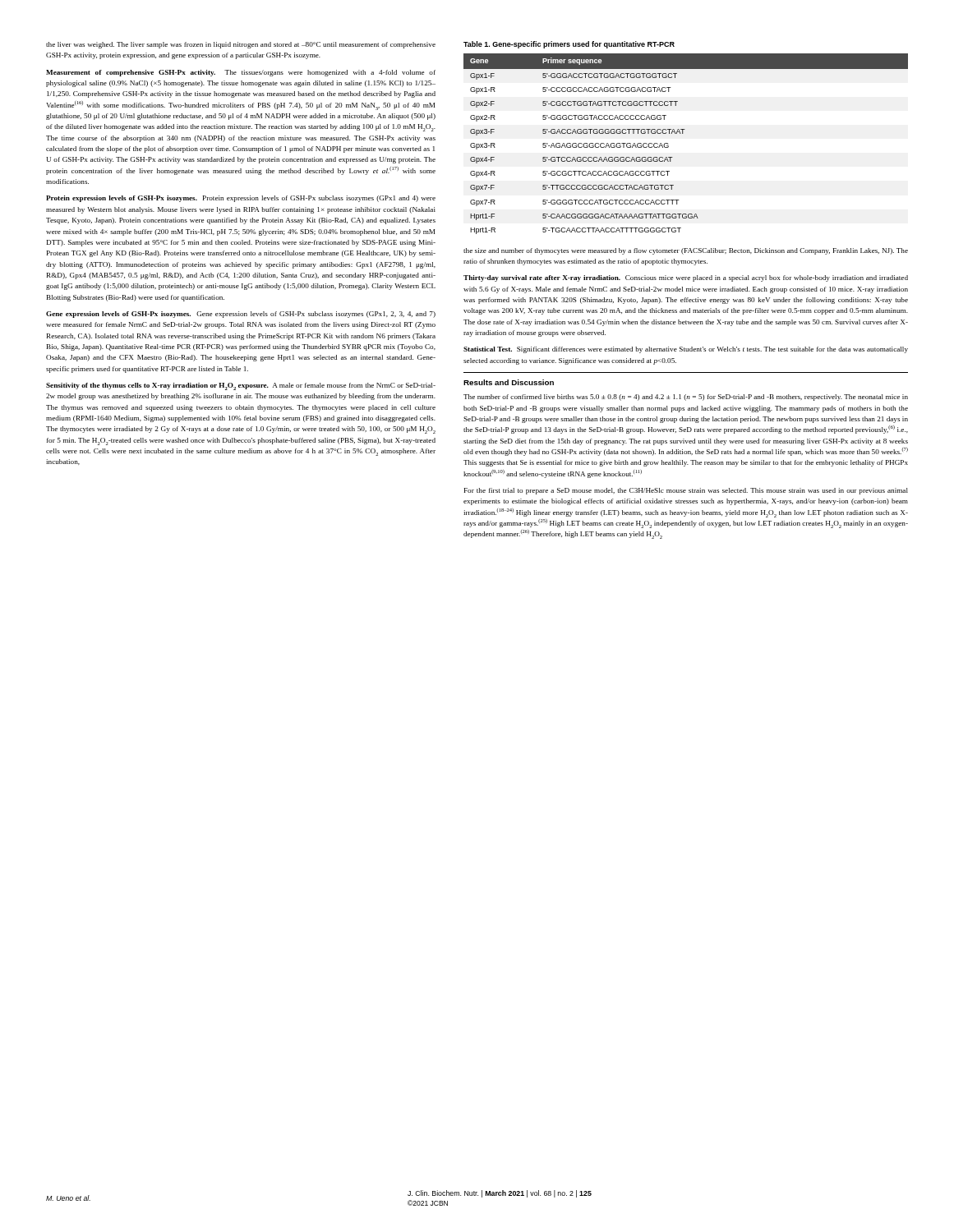This screenshot has width=954, height=1232.
Task: Click on the text block starting "Gene expression levels of GSH-Px isozymes. Gene expression"
Action: click(x=241, y=342)
